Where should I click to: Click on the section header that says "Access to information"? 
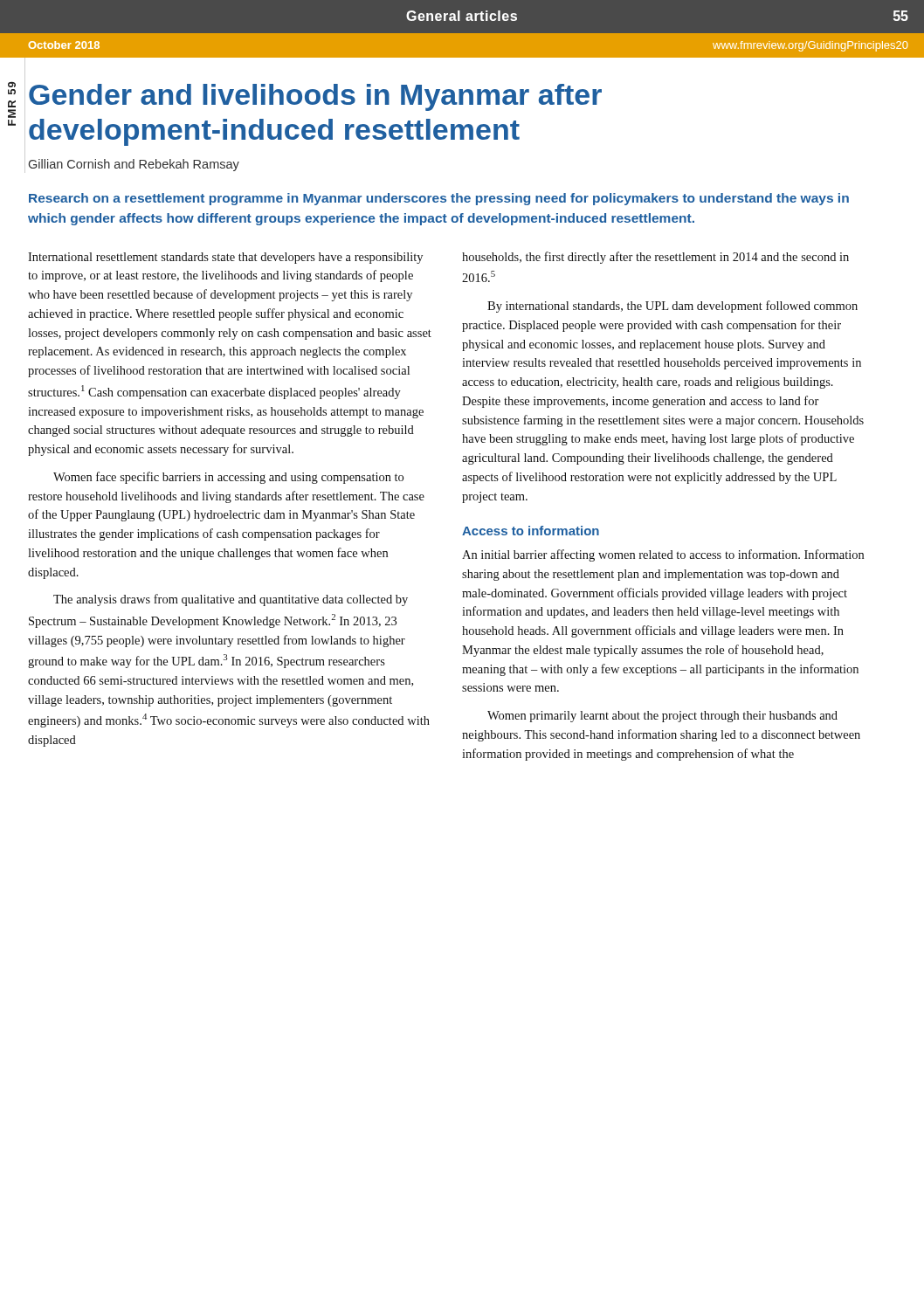point(531,531)
